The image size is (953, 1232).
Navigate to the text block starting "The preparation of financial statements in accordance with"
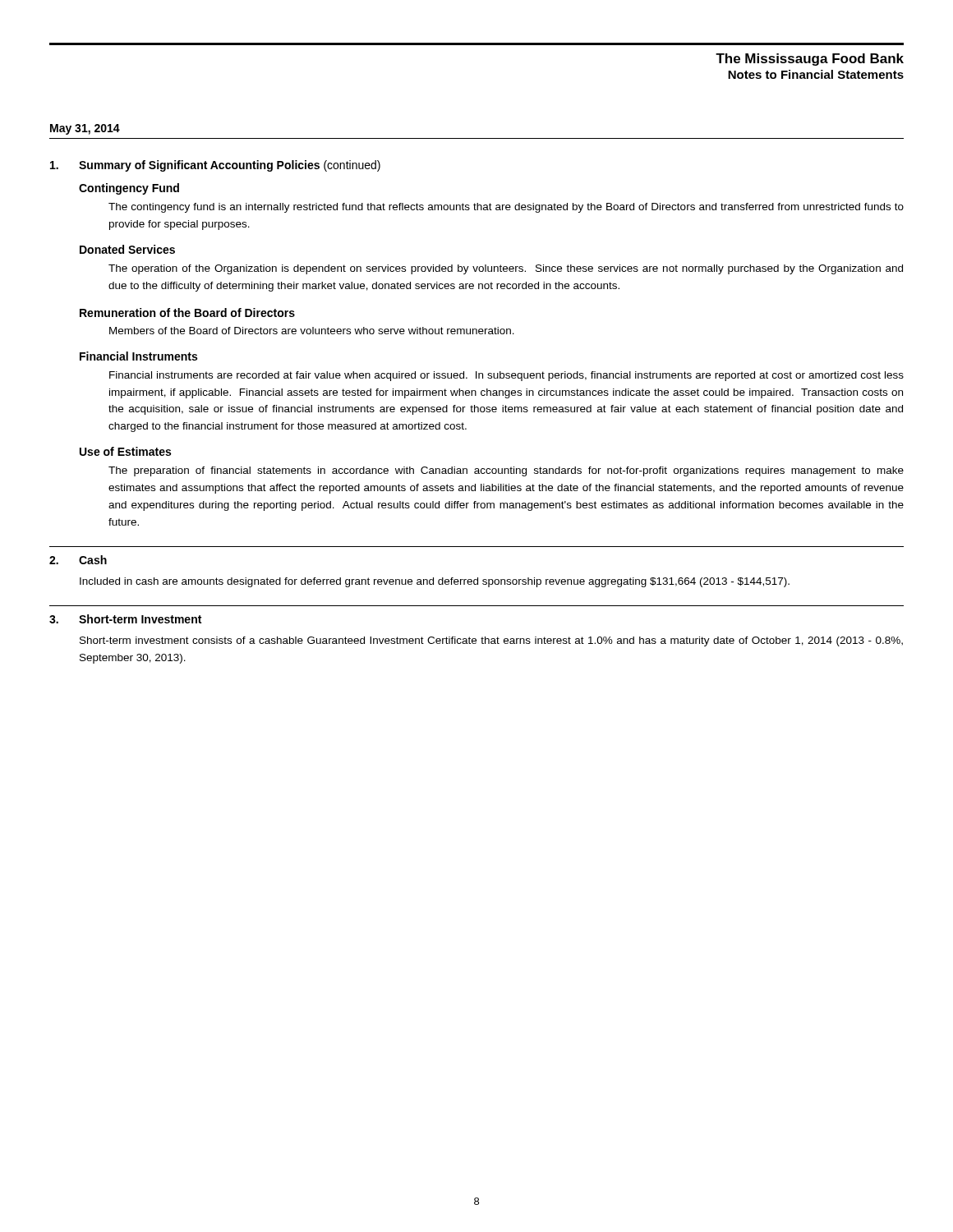[x=506, y=496]
